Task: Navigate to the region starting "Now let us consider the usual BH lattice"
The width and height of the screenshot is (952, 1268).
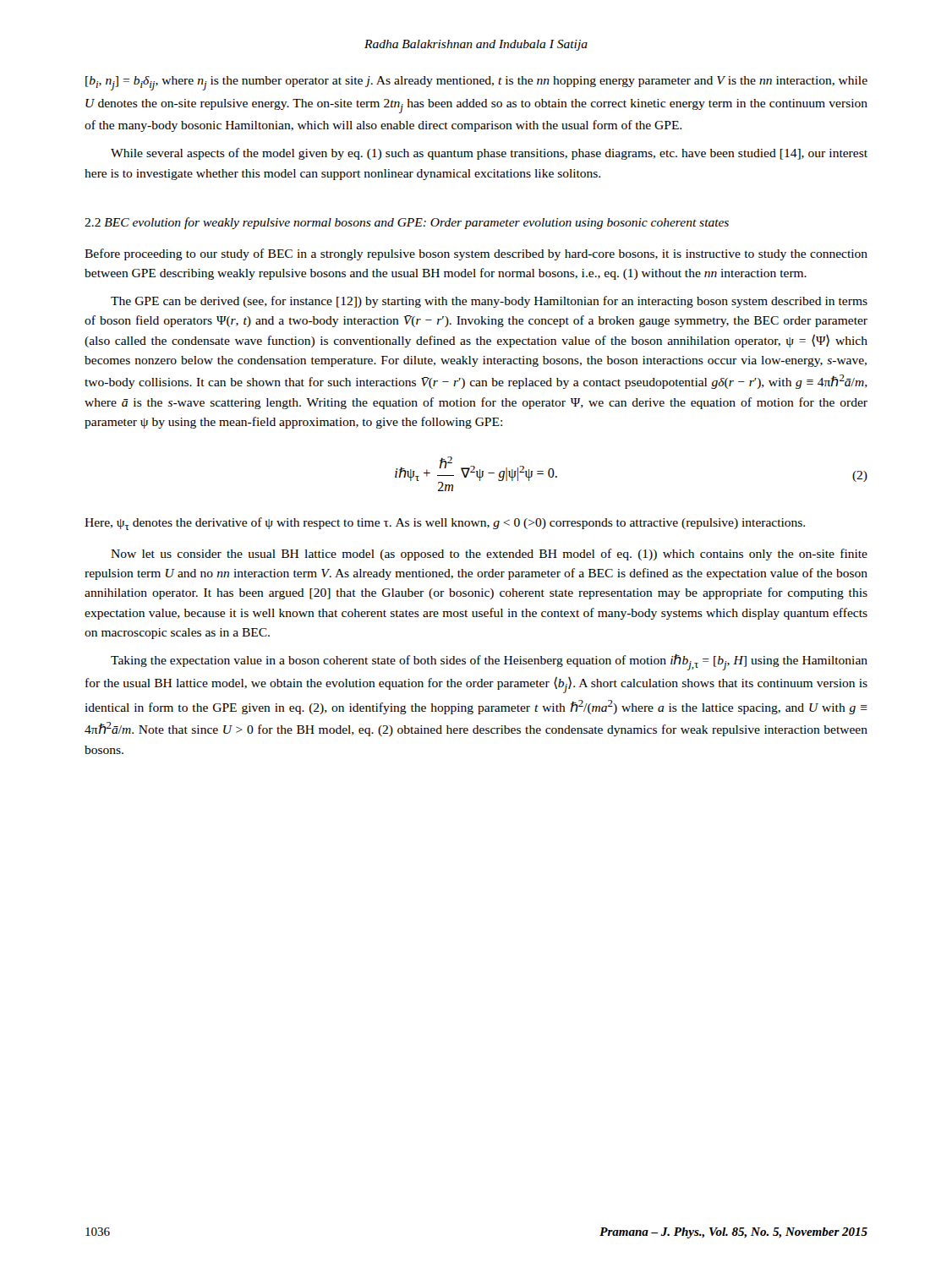Action: (476, 593)
